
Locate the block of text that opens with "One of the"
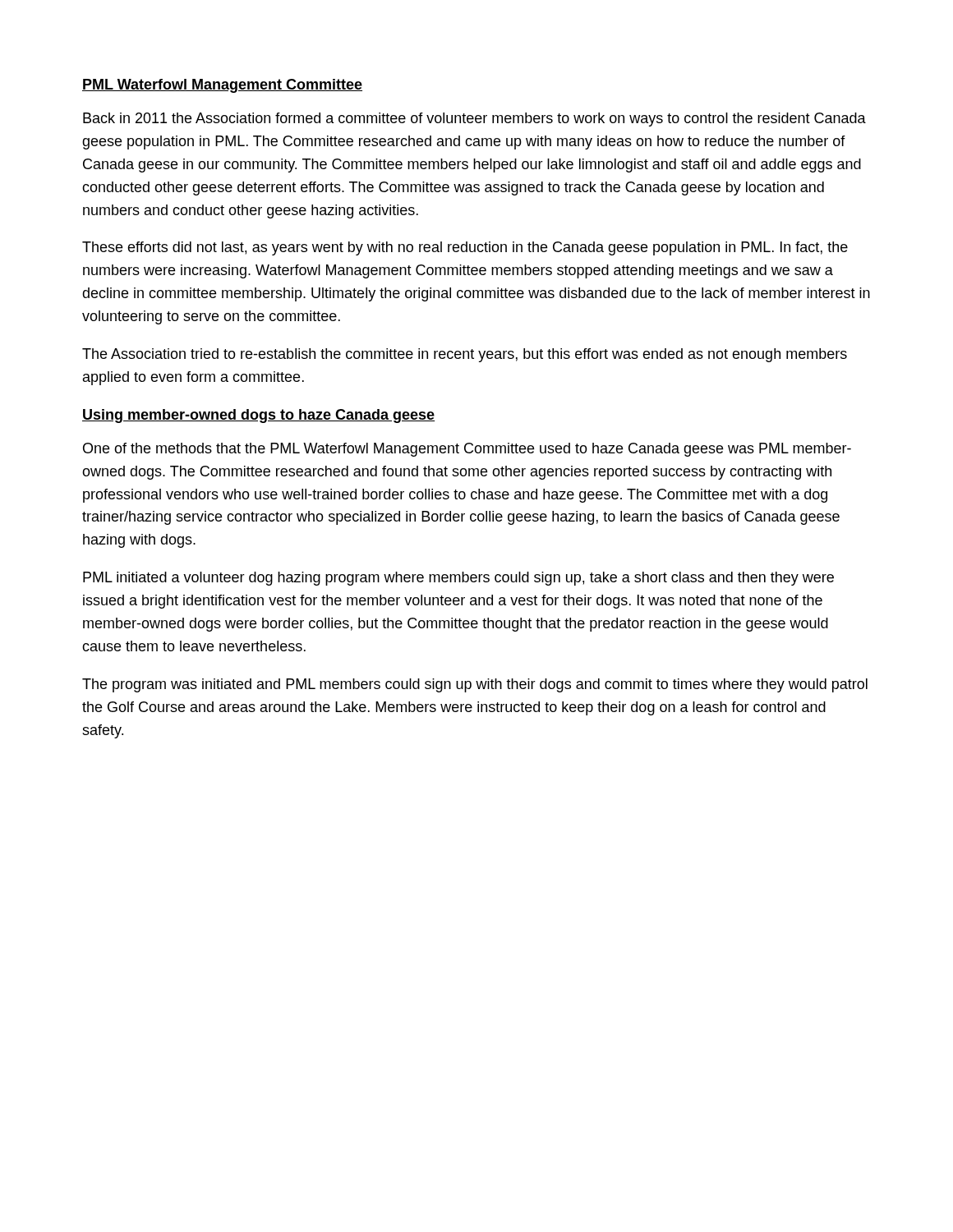[x=467, y=494]
